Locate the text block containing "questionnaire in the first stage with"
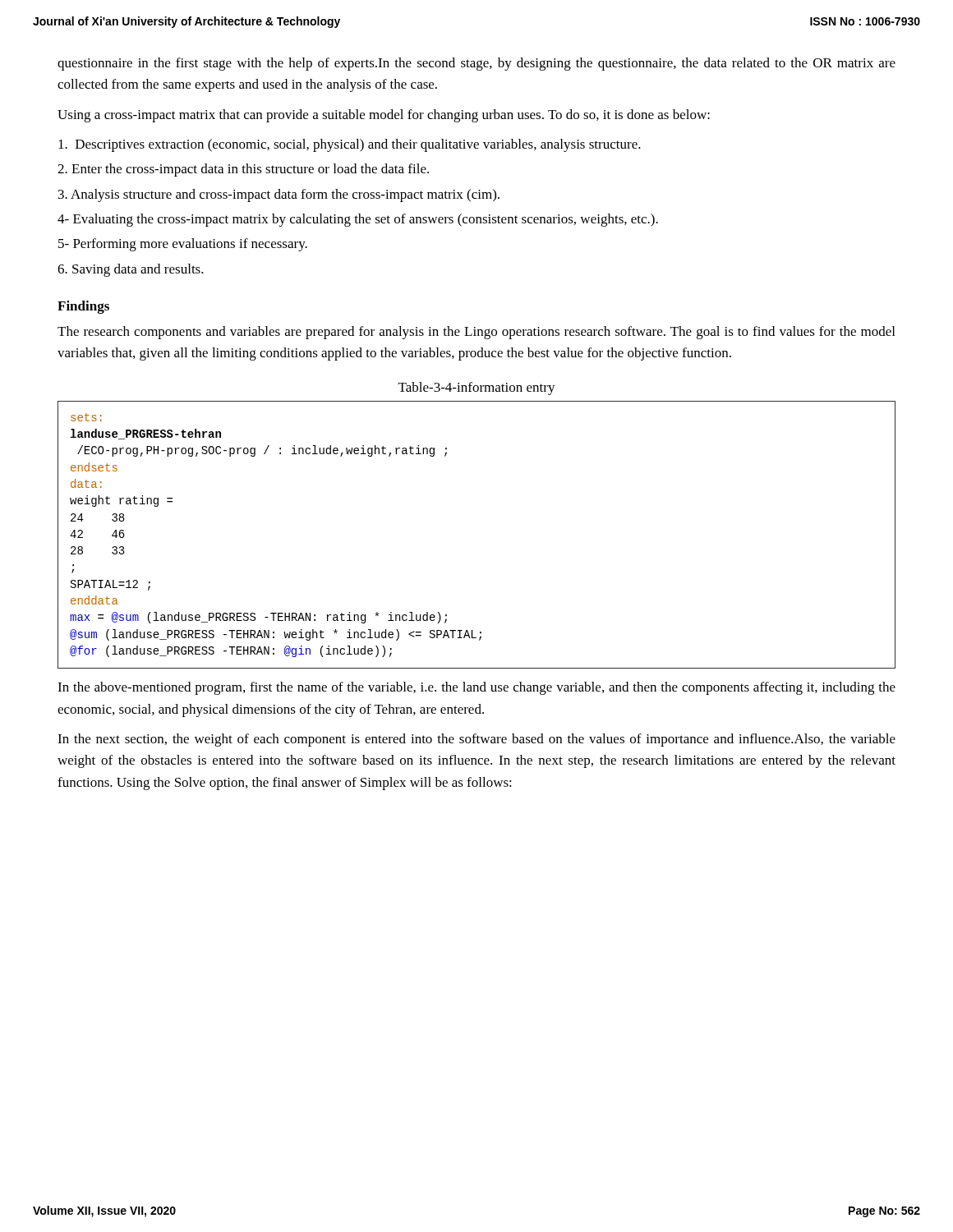 [476, 74]
